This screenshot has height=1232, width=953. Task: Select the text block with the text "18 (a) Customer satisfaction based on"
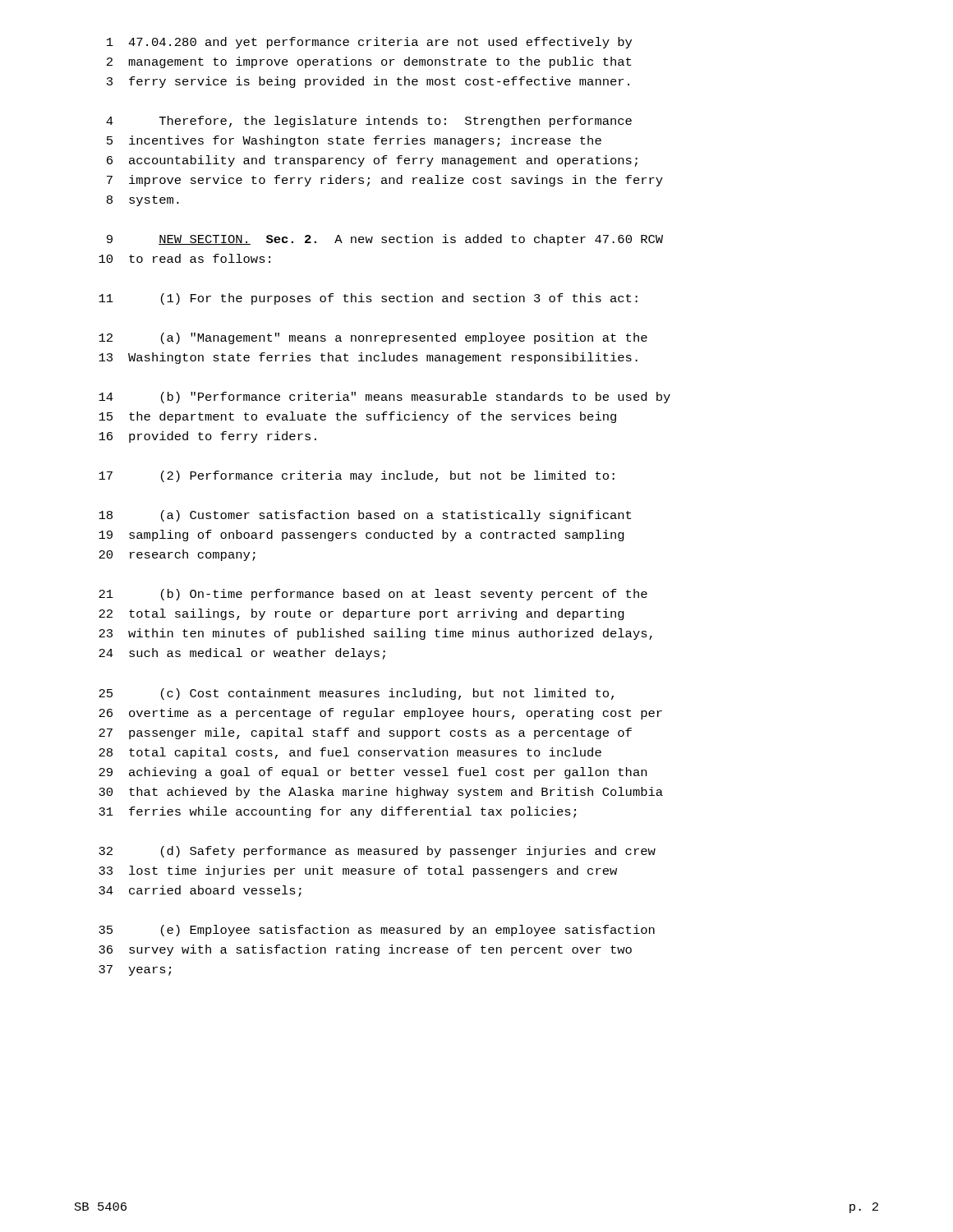click(x=476, y=536)
